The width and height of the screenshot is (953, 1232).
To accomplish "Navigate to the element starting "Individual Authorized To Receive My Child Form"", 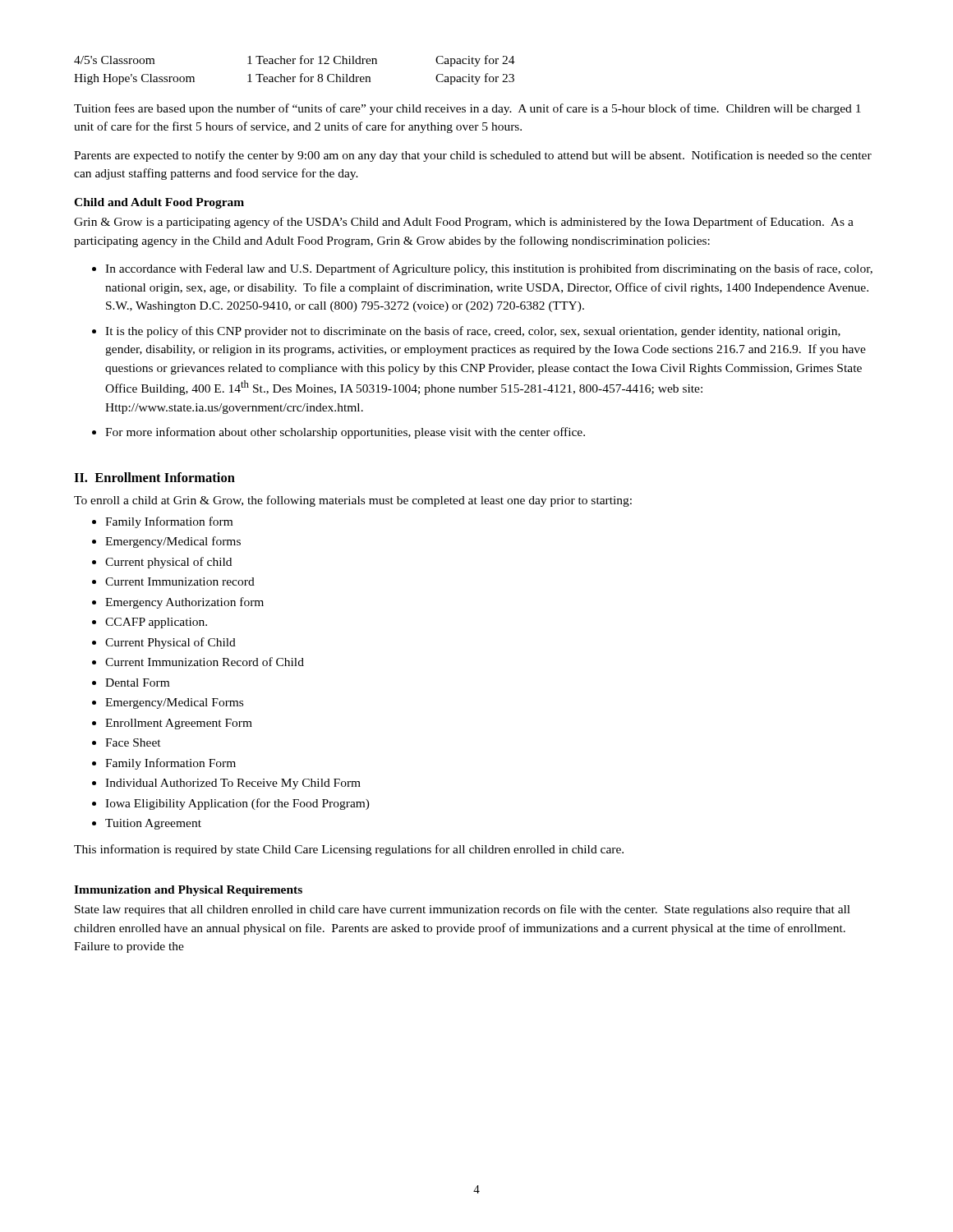I will point(233,782).
